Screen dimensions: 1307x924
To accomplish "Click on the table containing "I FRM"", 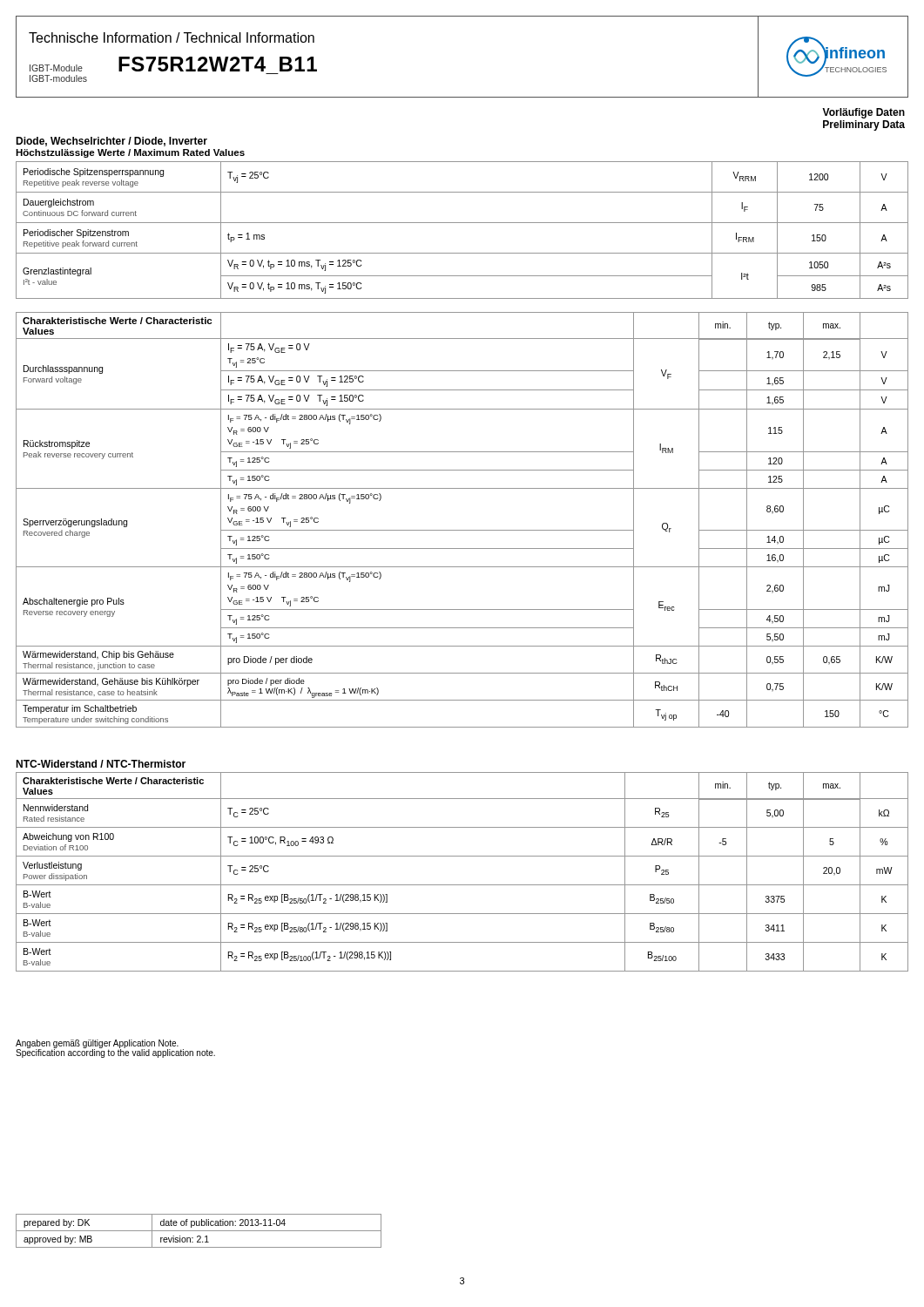I will 462,230.
